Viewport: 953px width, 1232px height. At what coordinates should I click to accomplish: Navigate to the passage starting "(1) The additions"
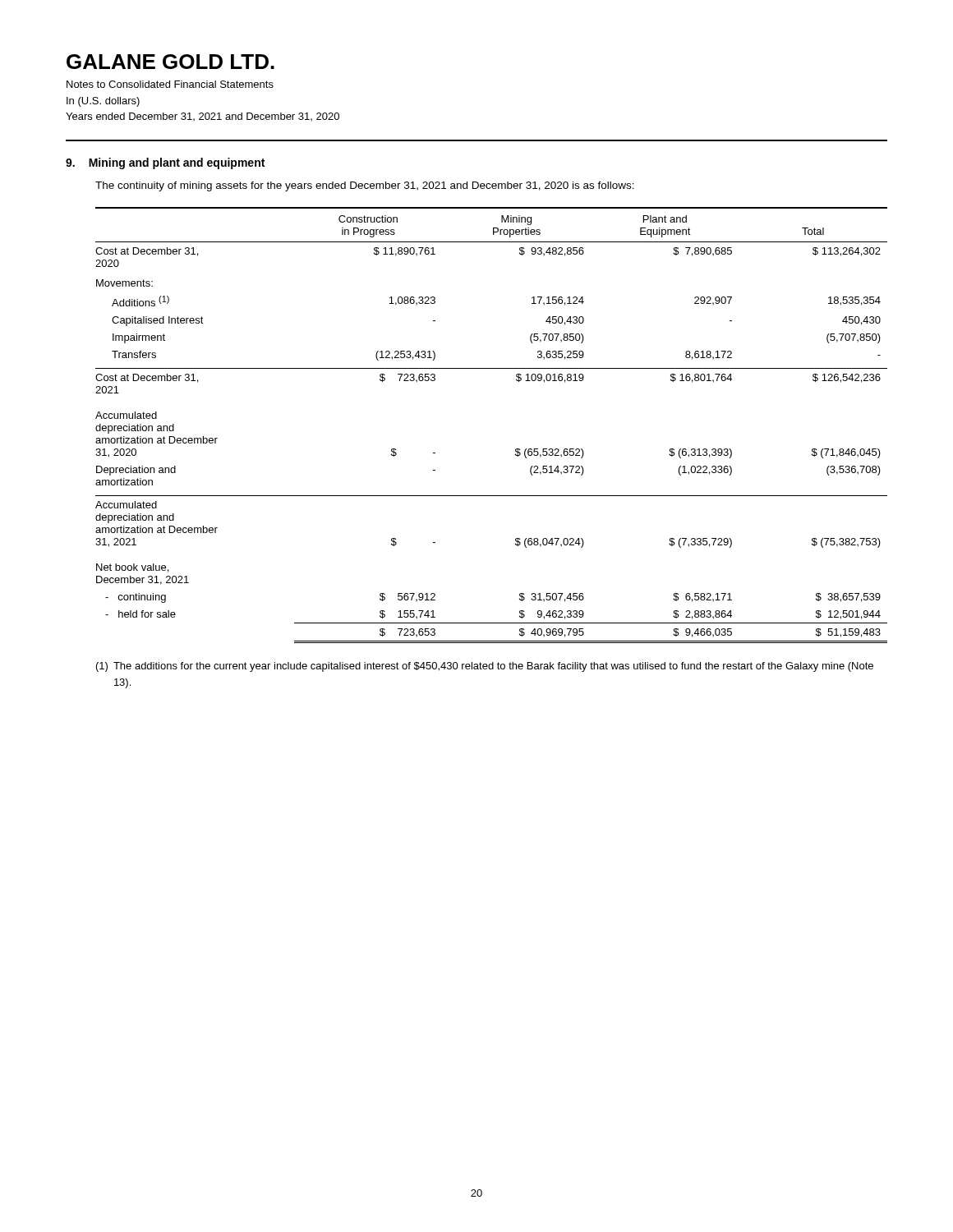[x=491, y=674]
